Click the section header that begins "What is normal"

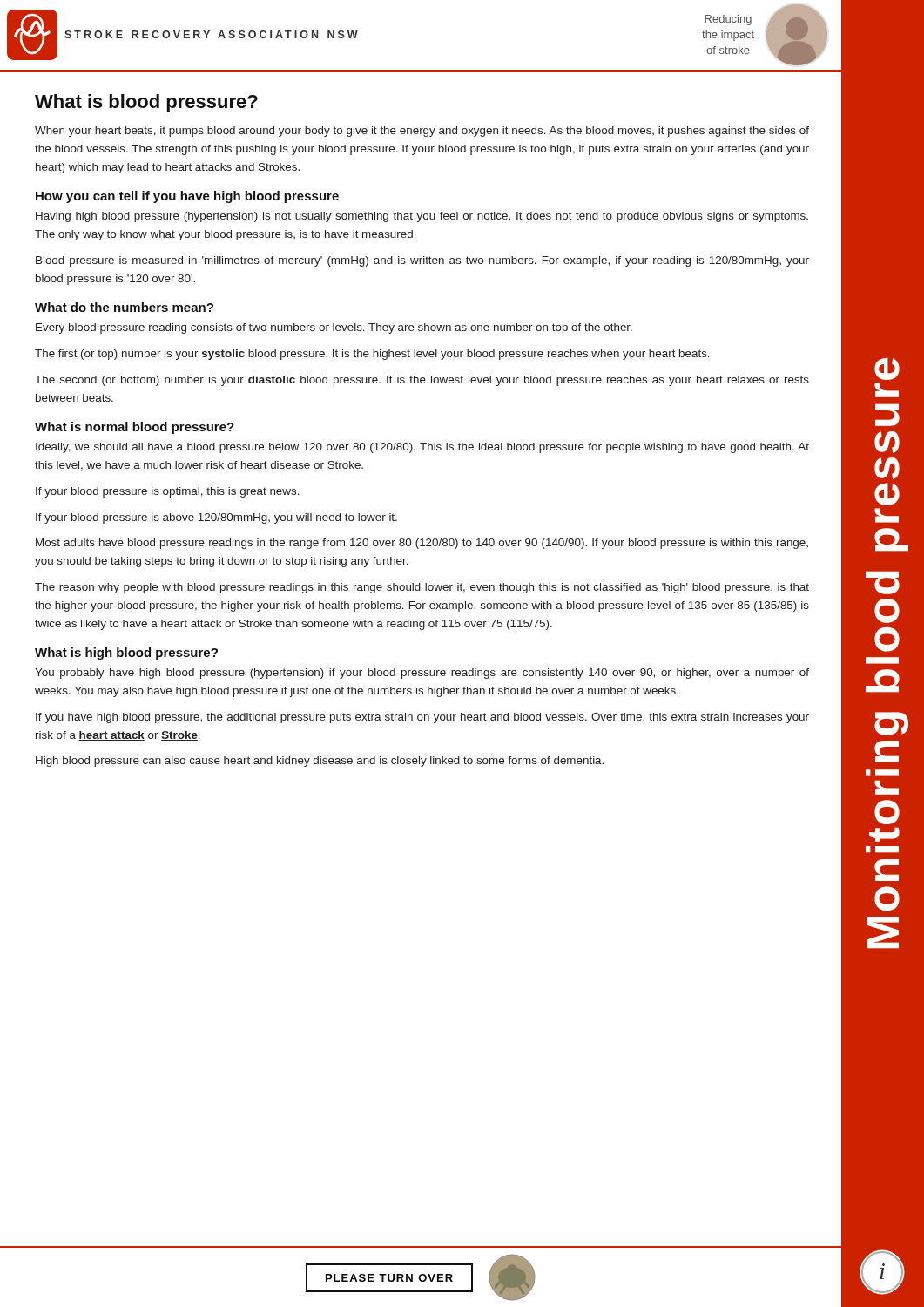pos(135,427)
